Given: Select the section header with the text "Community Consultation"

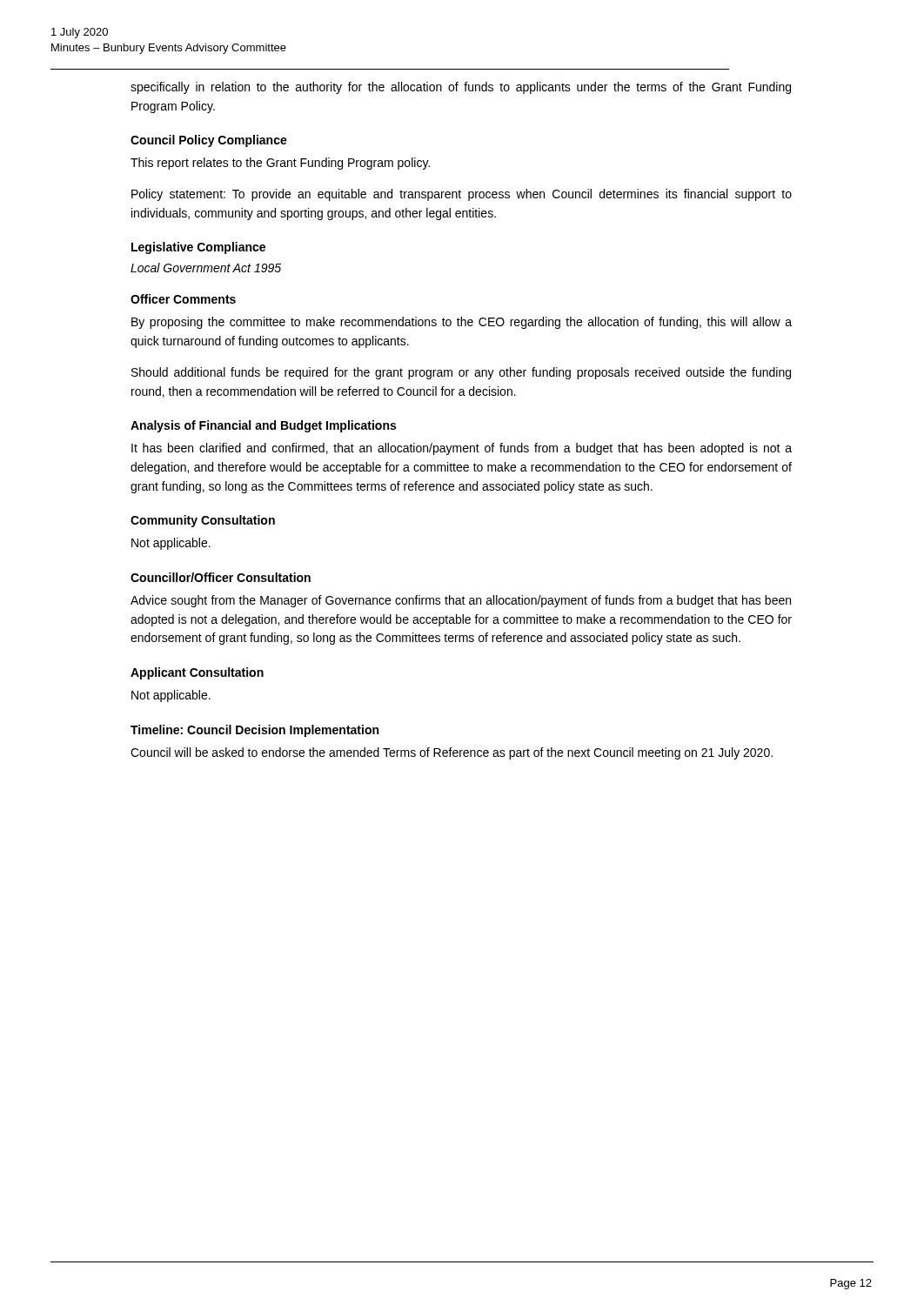Looking at the screenshot, I should pos(203,520).
